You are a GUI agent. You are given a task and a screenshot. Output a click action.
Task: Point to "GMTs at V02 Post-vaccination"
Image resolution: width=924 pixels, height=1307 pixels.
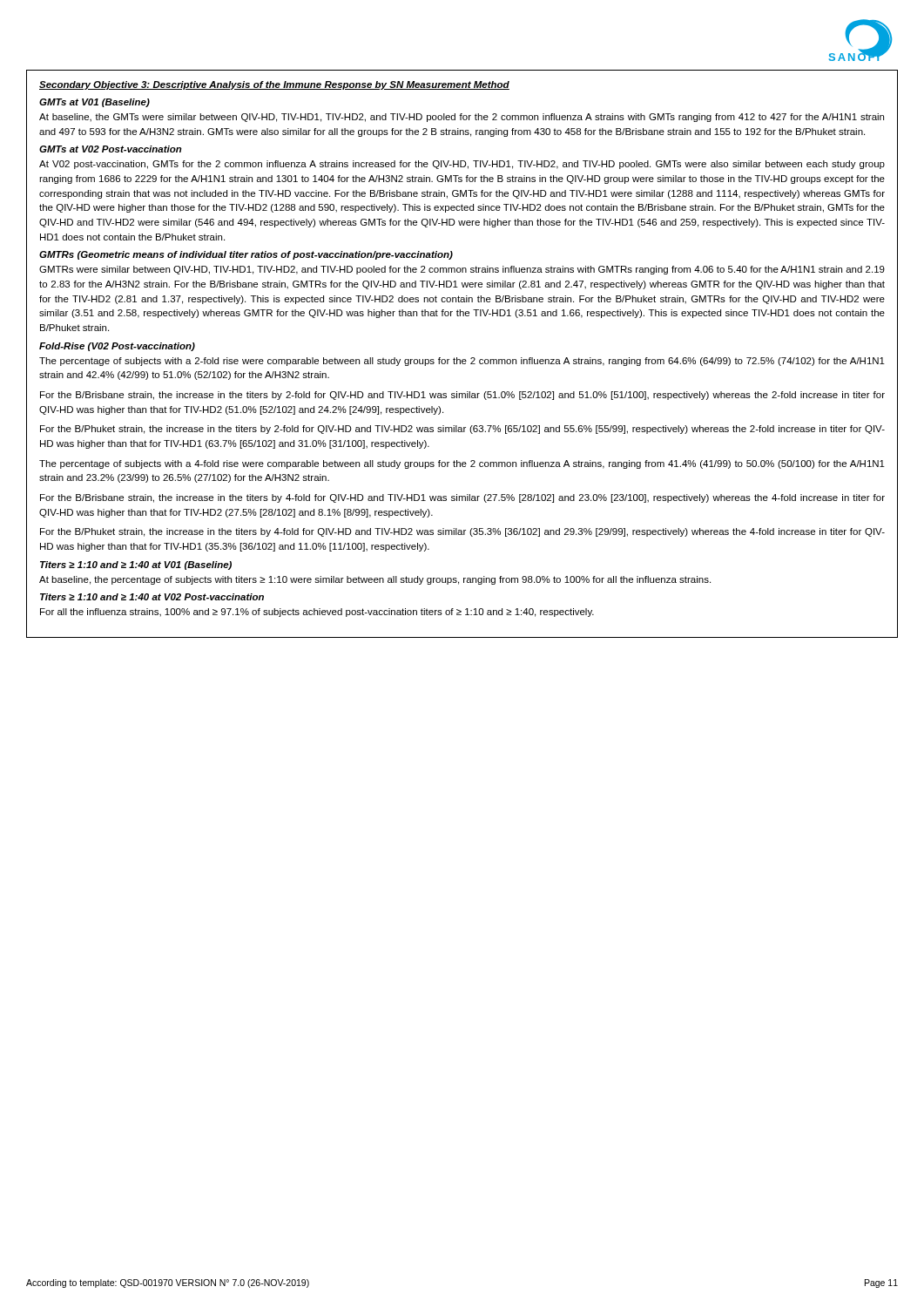click(111, 149)
